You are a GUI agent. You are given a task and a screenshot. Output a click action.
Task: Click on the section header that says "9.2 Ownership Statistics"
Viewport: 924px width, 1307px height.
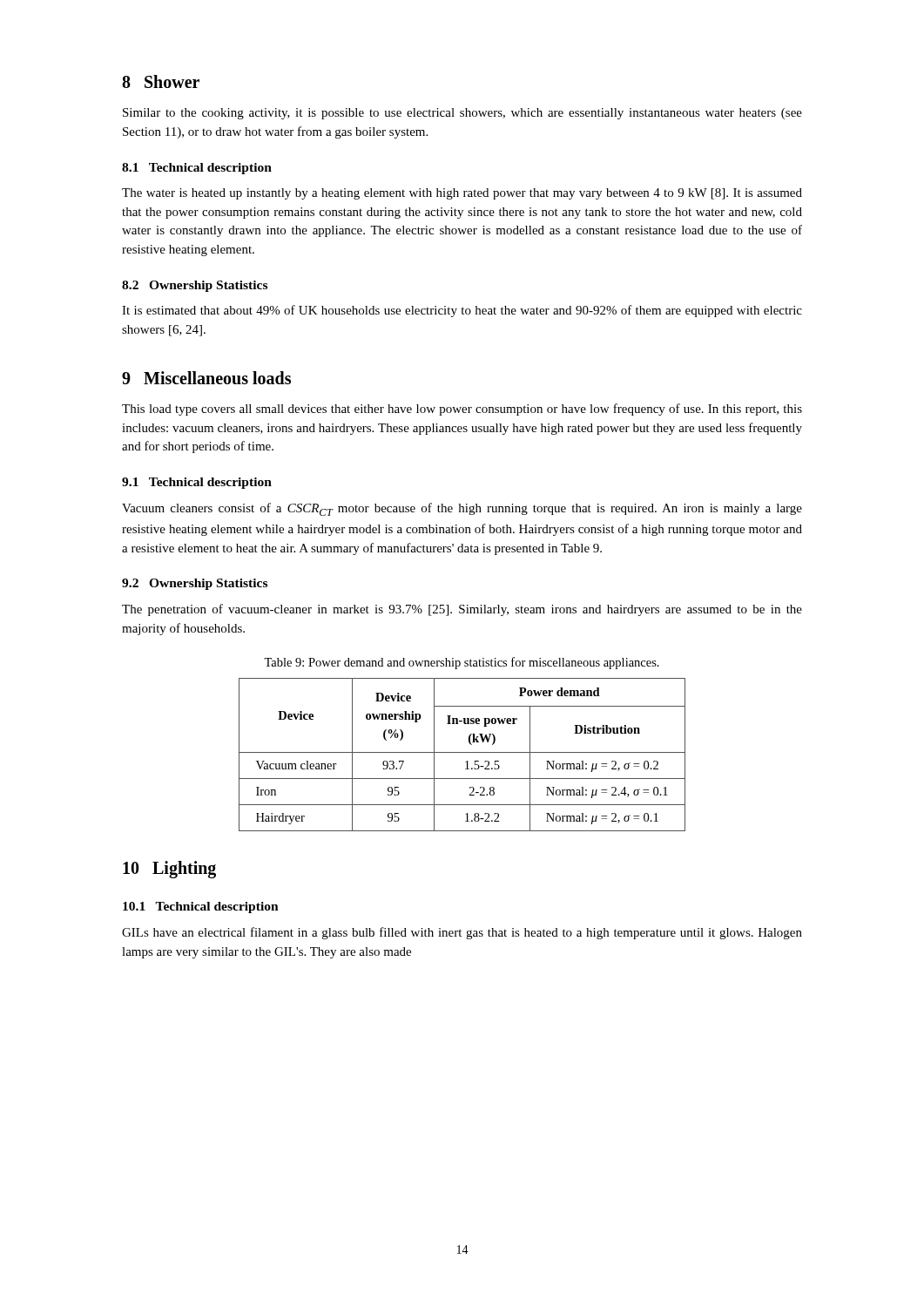195,584
